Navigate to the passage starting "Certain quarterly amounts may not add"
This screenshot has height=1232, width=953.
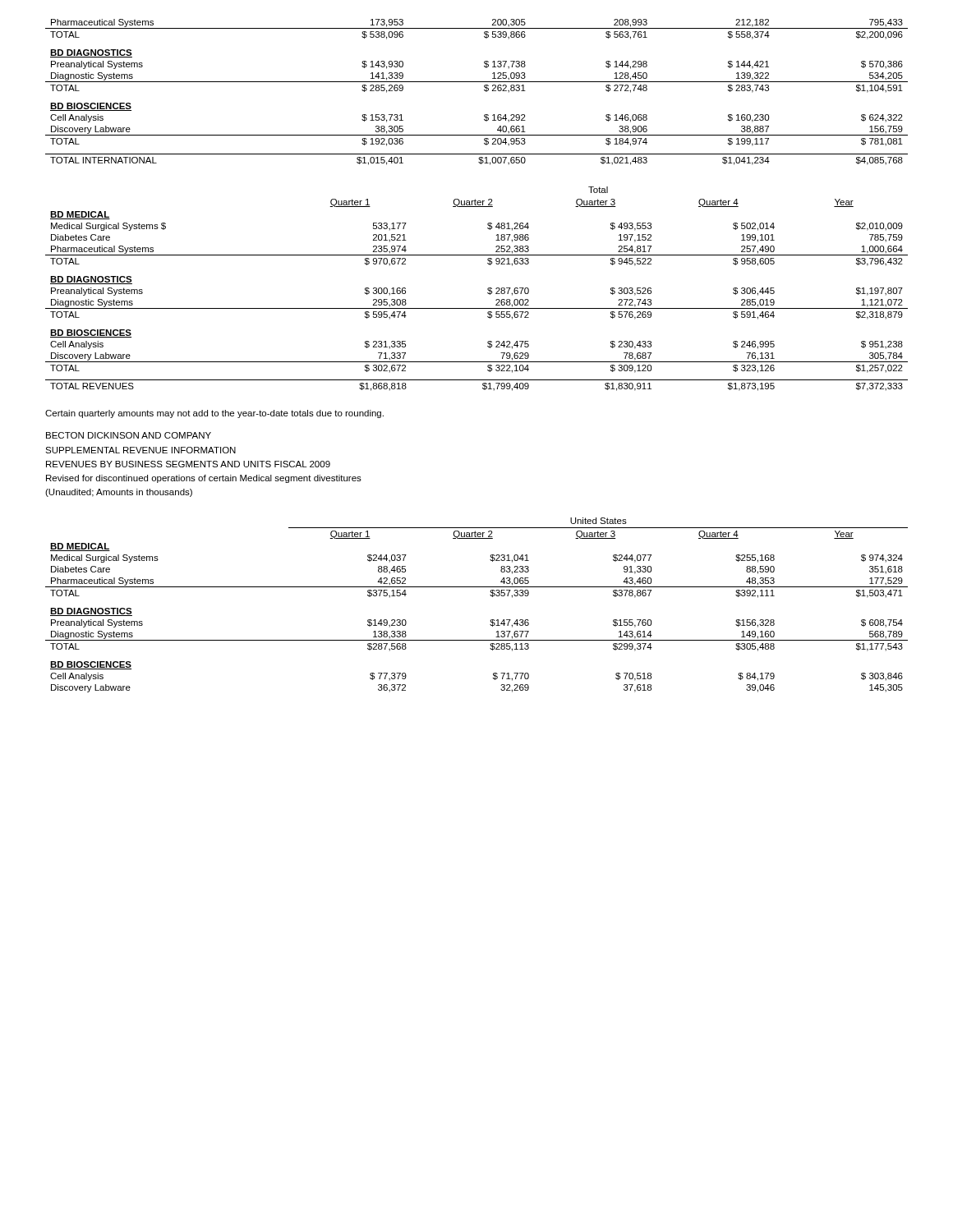tap(215, 413)
